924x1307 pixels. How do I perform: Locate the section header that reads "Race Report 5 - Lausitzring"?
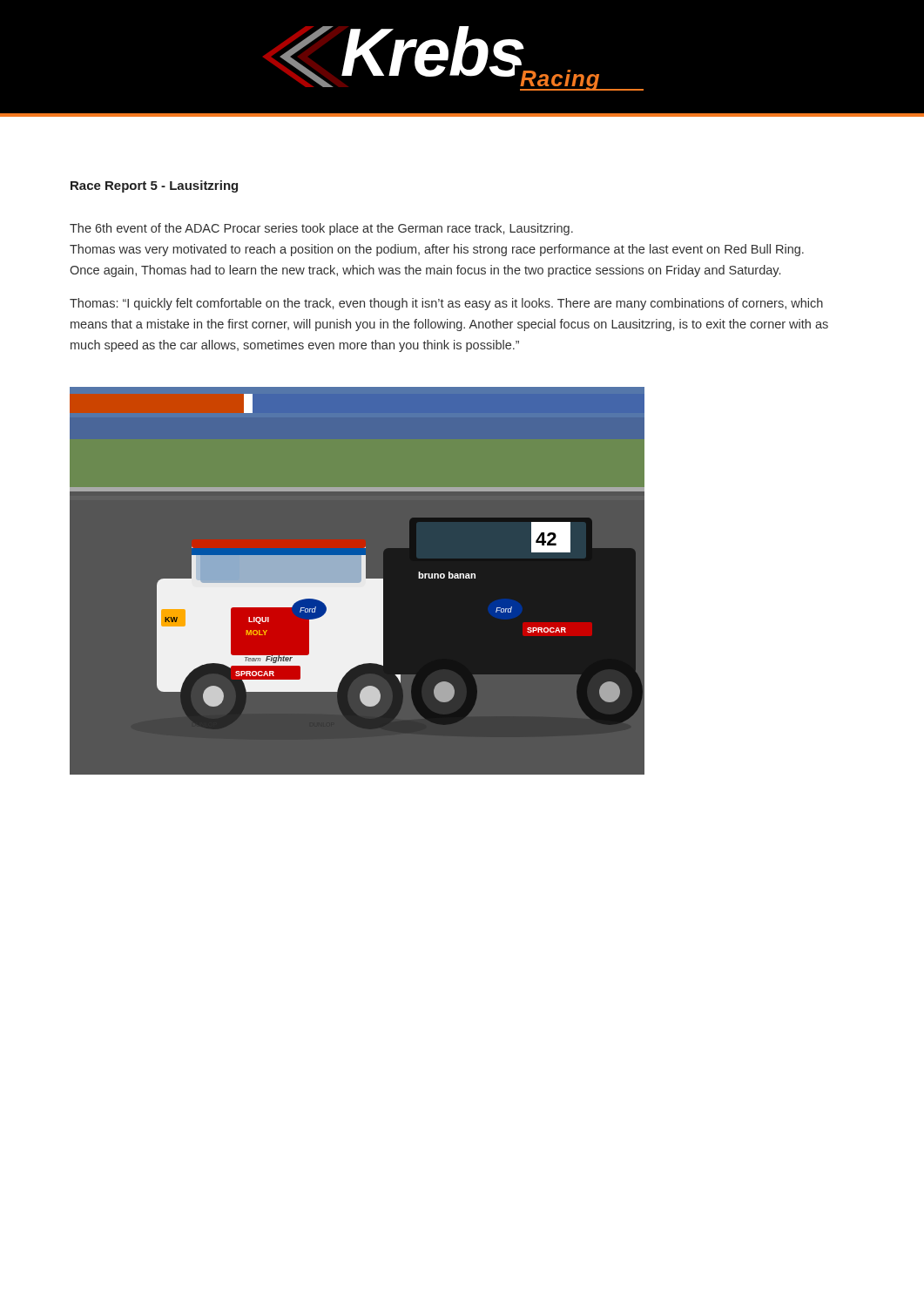(x=154, y=185)
